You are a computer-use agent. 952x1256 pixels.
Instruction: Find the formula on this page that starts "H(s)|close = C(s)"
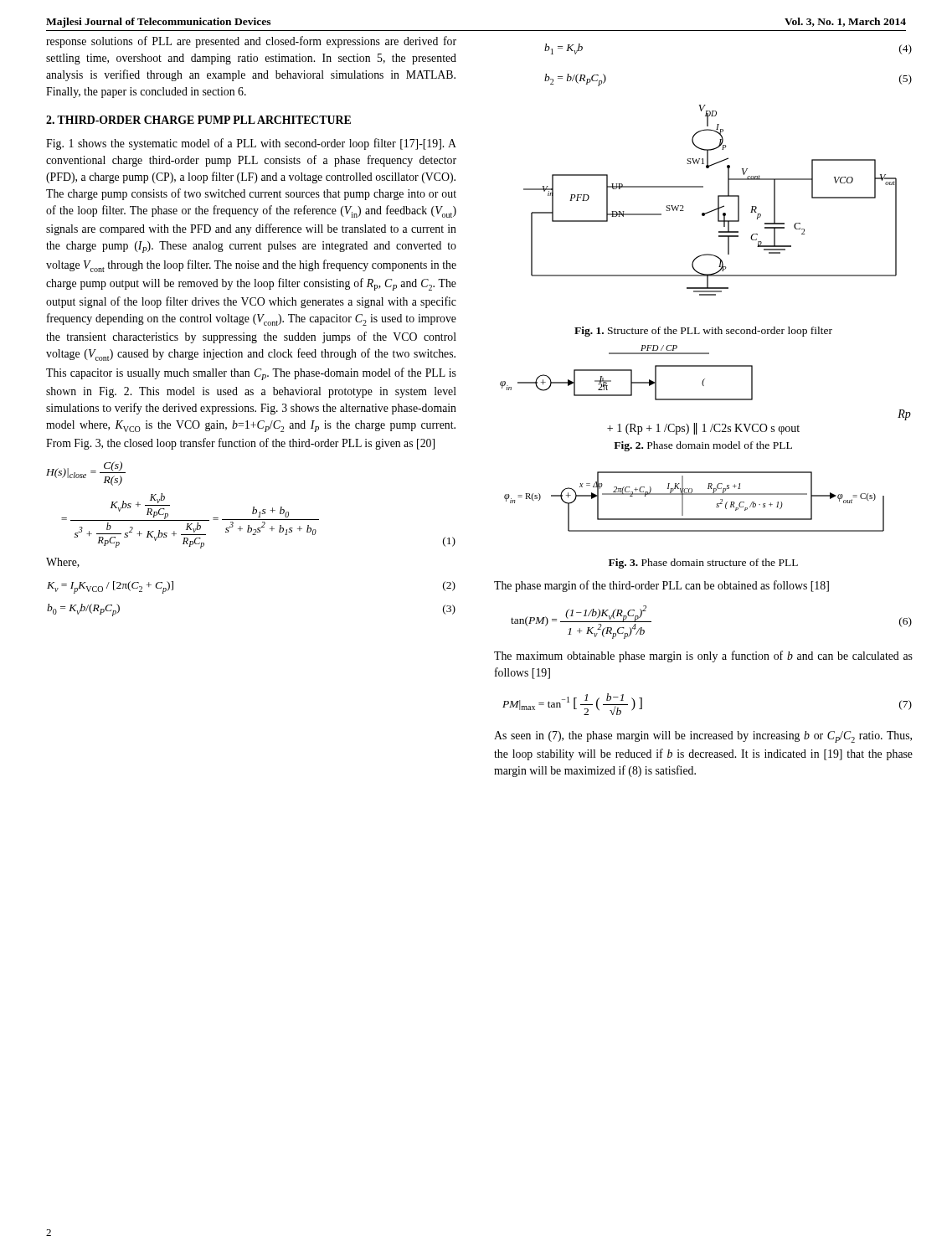coord(251,504)
